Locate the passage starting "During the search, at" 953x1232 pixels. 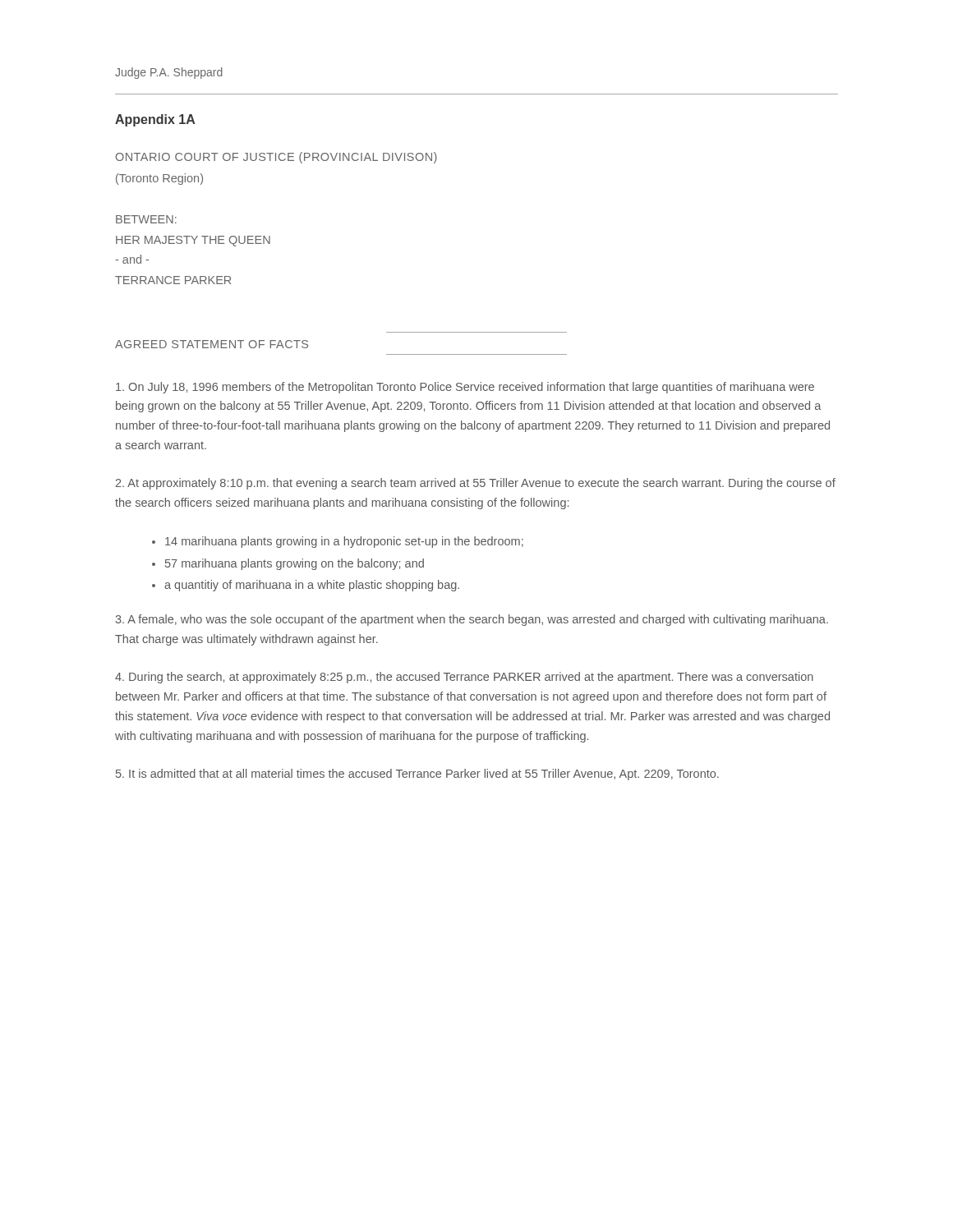473,706
